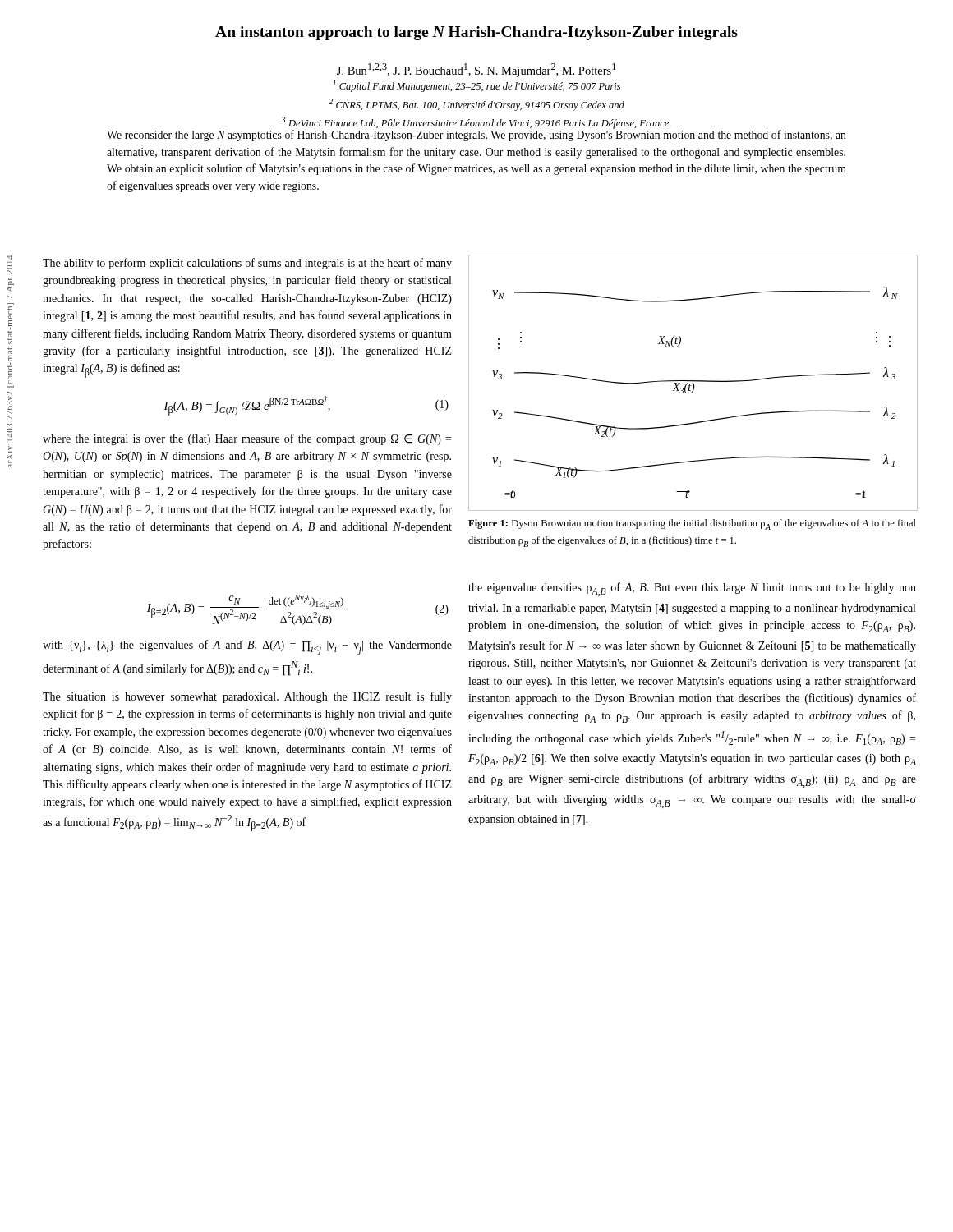Locate the text block with the text "where the integral is over the (flat)"
The image size is (953, 1232).
coord(247,492)
